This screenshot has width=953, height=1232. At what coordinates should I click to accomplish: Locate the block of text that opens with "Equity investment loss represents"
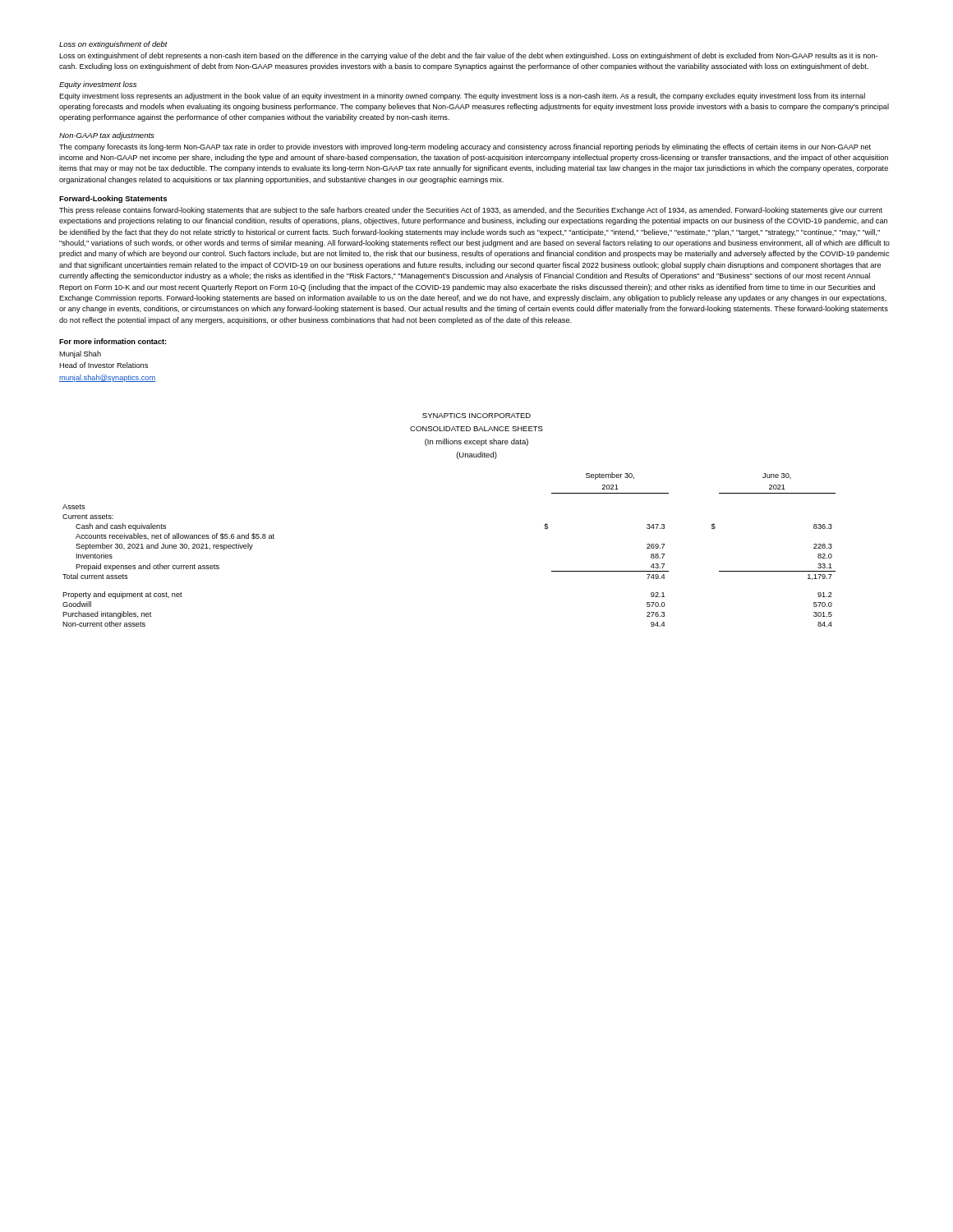(474, 107)
